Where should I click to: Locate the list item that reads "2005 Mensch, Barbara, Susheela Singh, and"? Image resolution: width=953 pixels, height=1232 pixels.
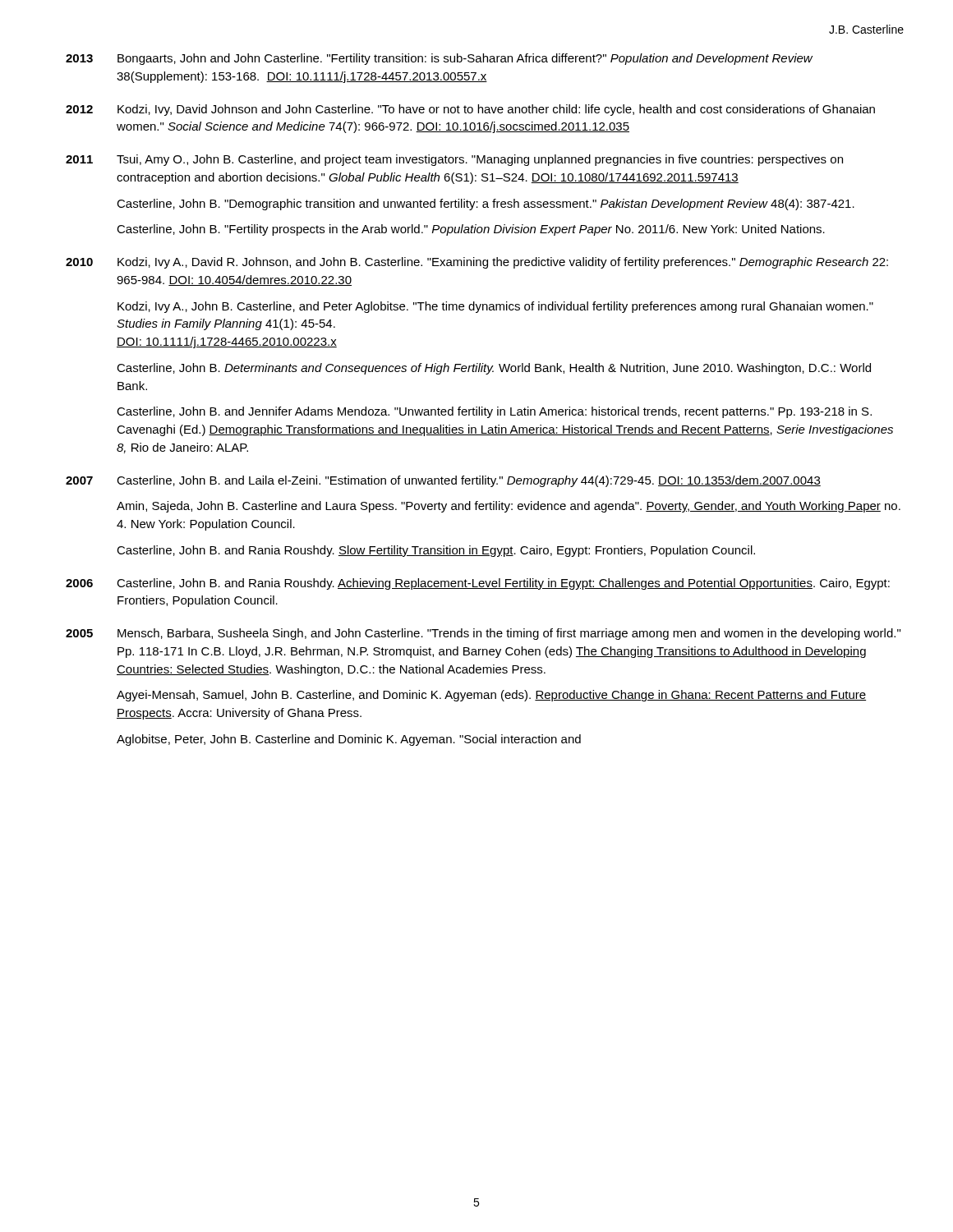485,686
